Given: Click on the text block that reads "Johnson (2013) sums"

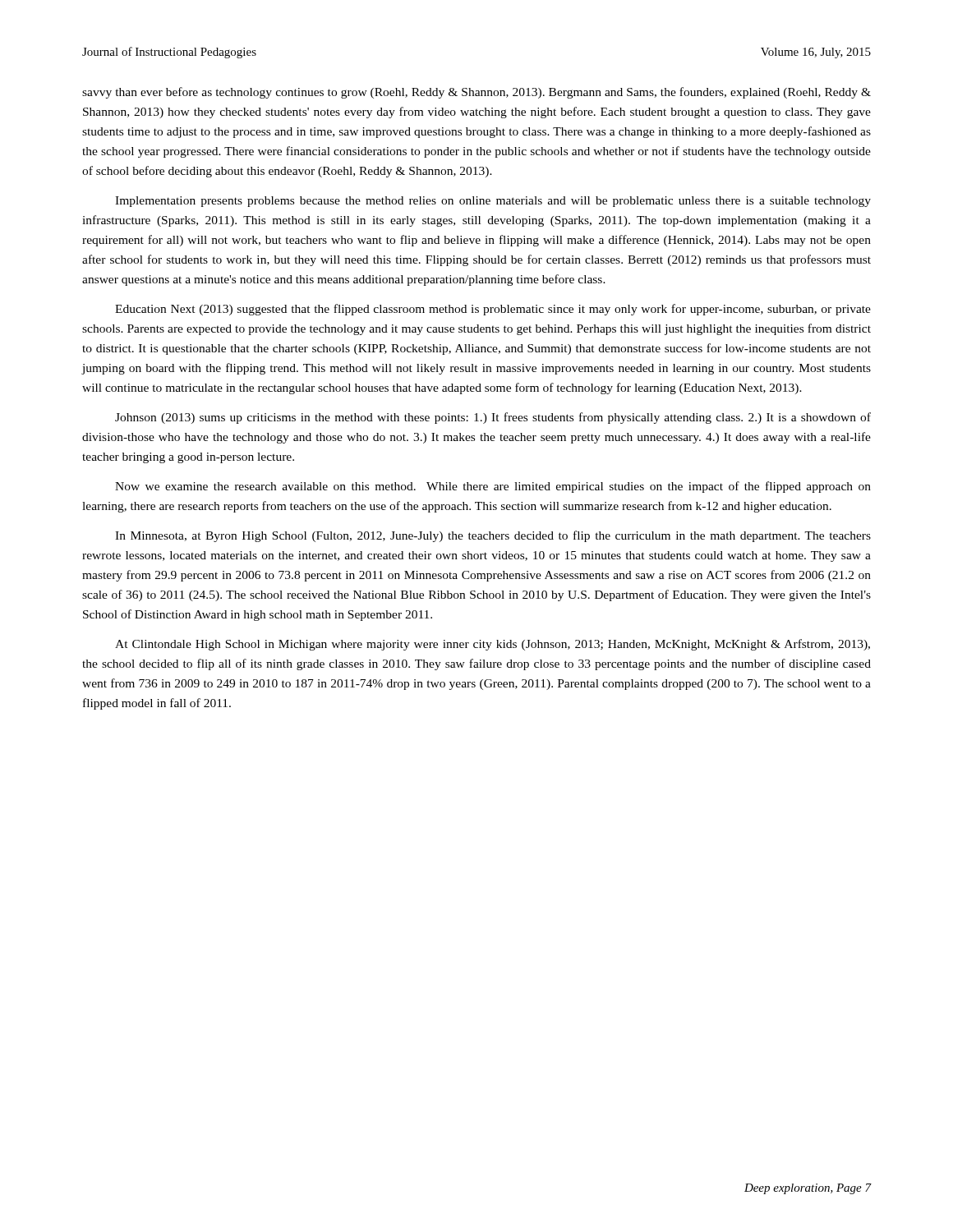Looking at the screenshot, I should [x=476, y=437].
